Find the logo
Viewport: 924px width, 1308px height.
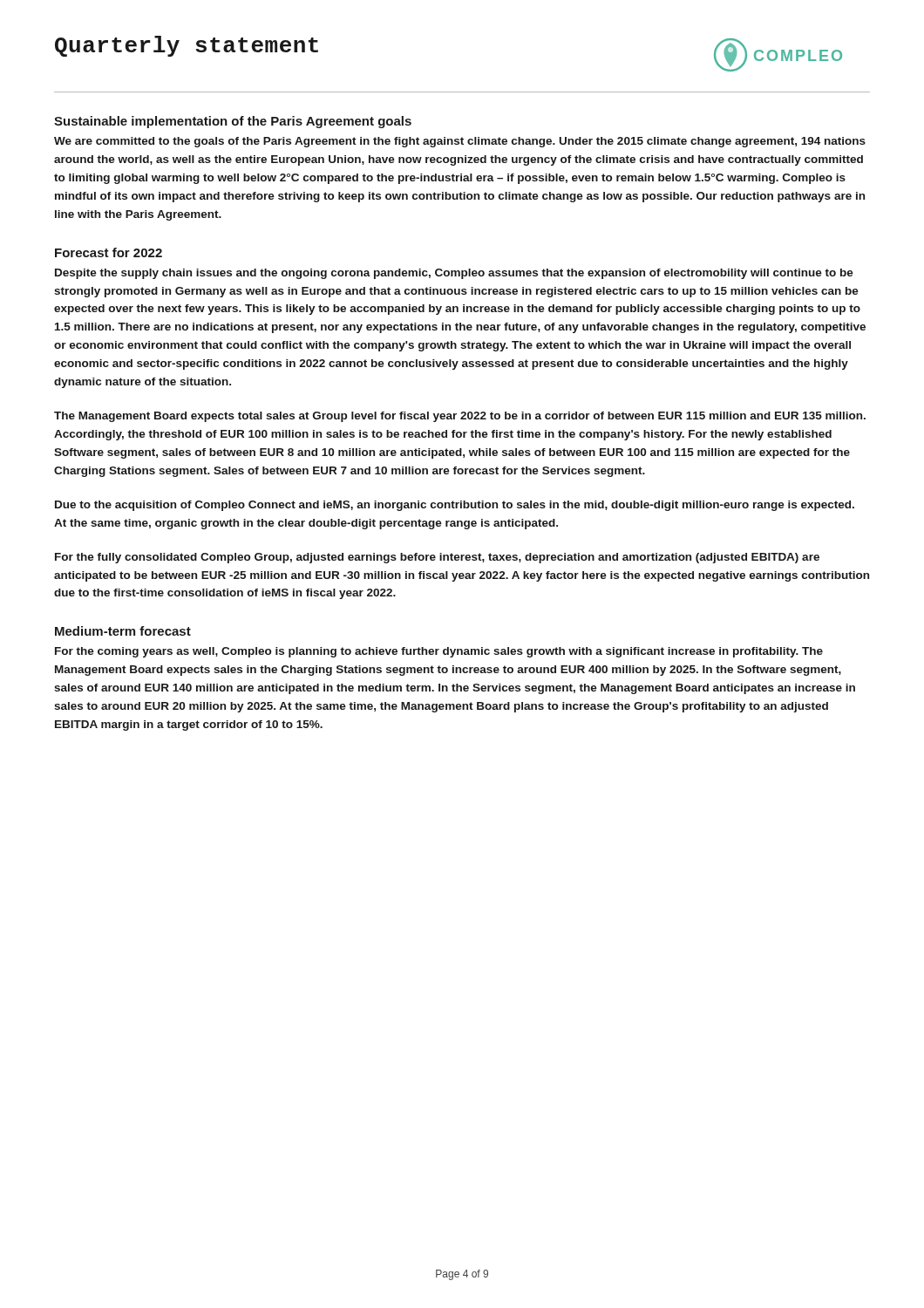791,57
